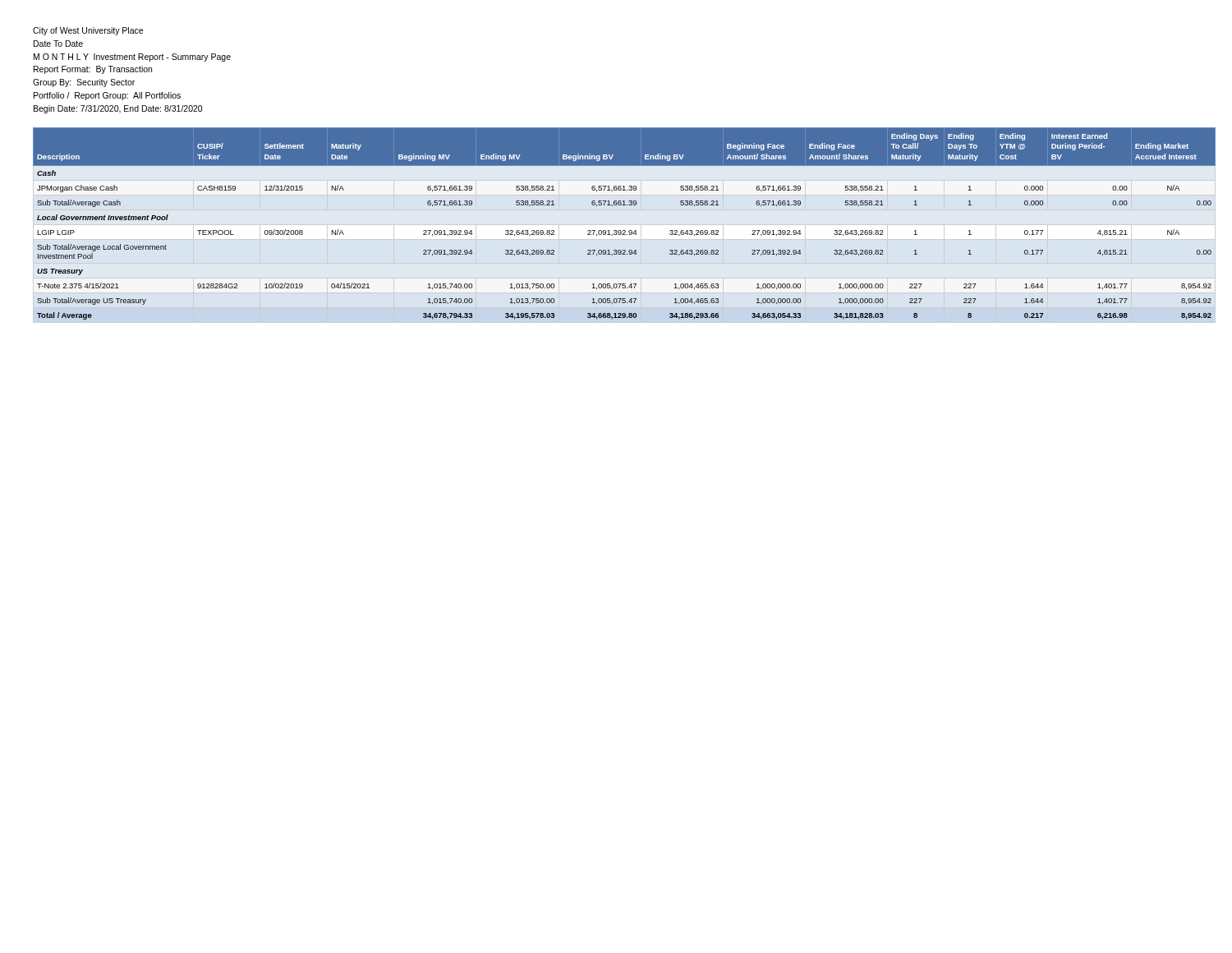Locate the table with the text "Beginning Face Amount/ Shares"
This screenshot has width=1232, height=953.
[624, 225]
